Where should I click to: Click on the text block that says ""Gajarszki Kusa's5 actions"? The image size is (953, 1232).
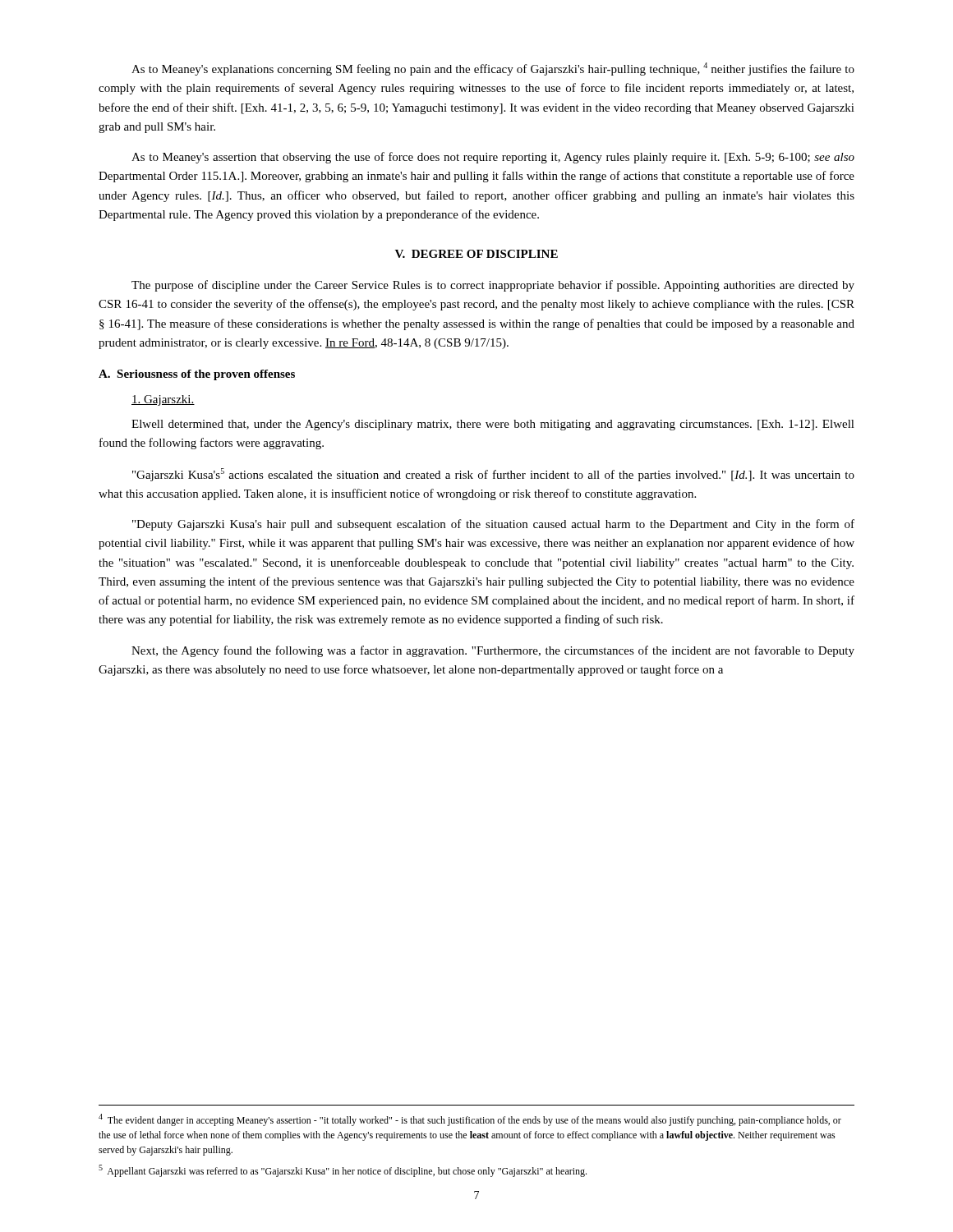click(476, 484)
